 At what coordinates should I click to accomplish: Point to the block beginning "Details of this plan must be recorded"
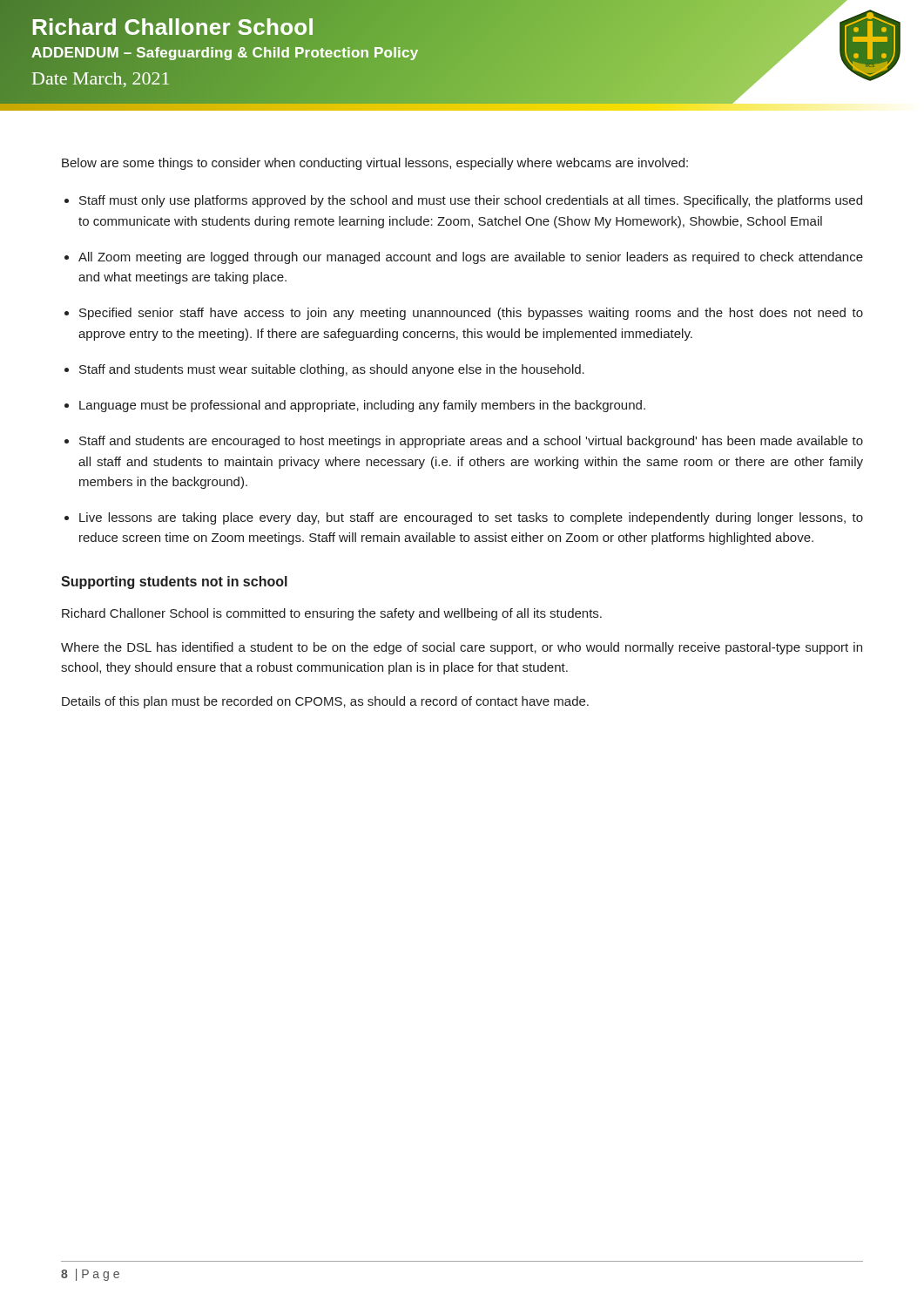coord(462,701)
